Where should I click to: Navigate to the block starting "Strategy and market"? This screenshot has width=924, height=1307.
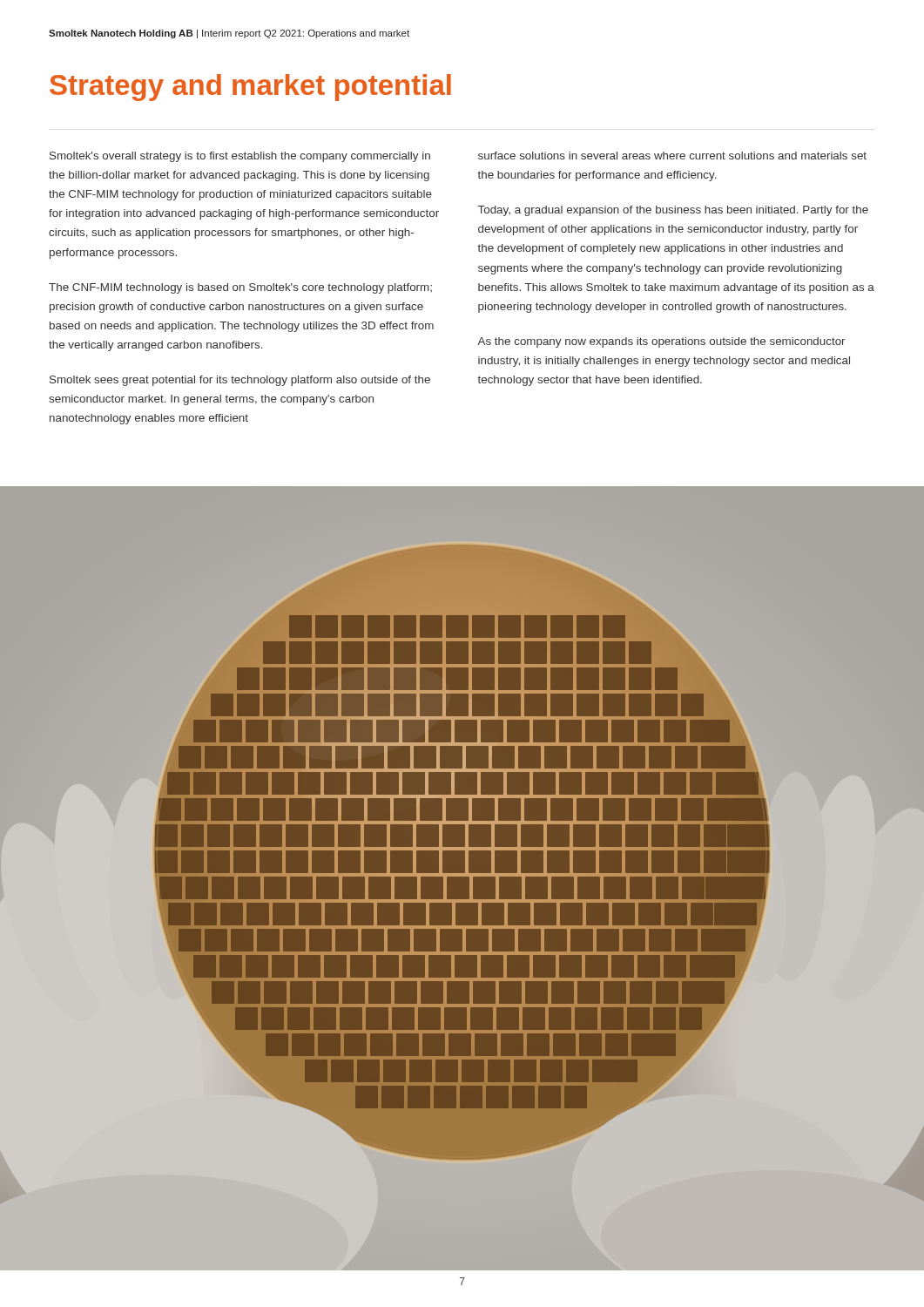pos(462,85)
